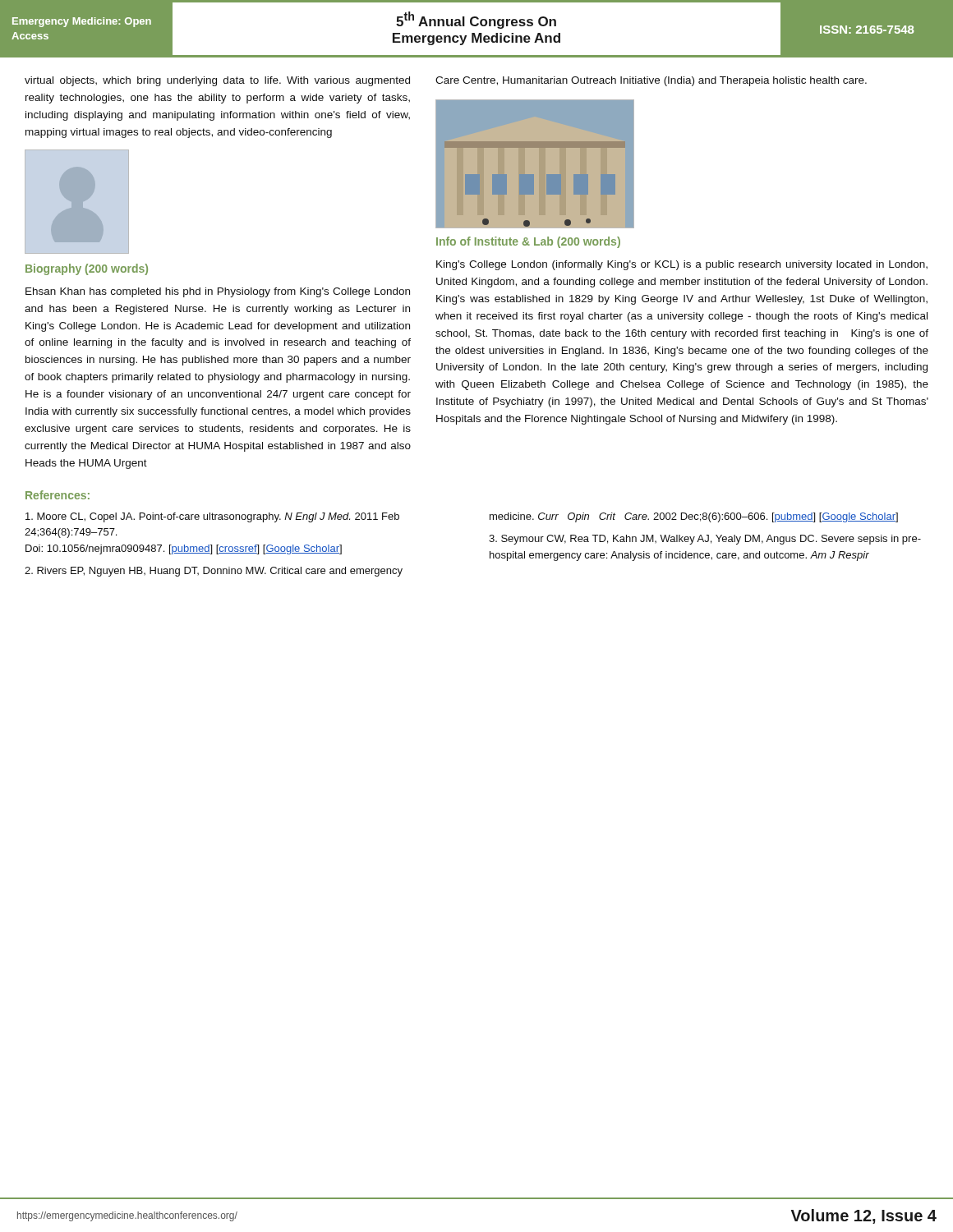Select the block starting "Moore CL, Copel JA. Point-of-care ultrasonography. N Engl"

click(x=244, y=532)
